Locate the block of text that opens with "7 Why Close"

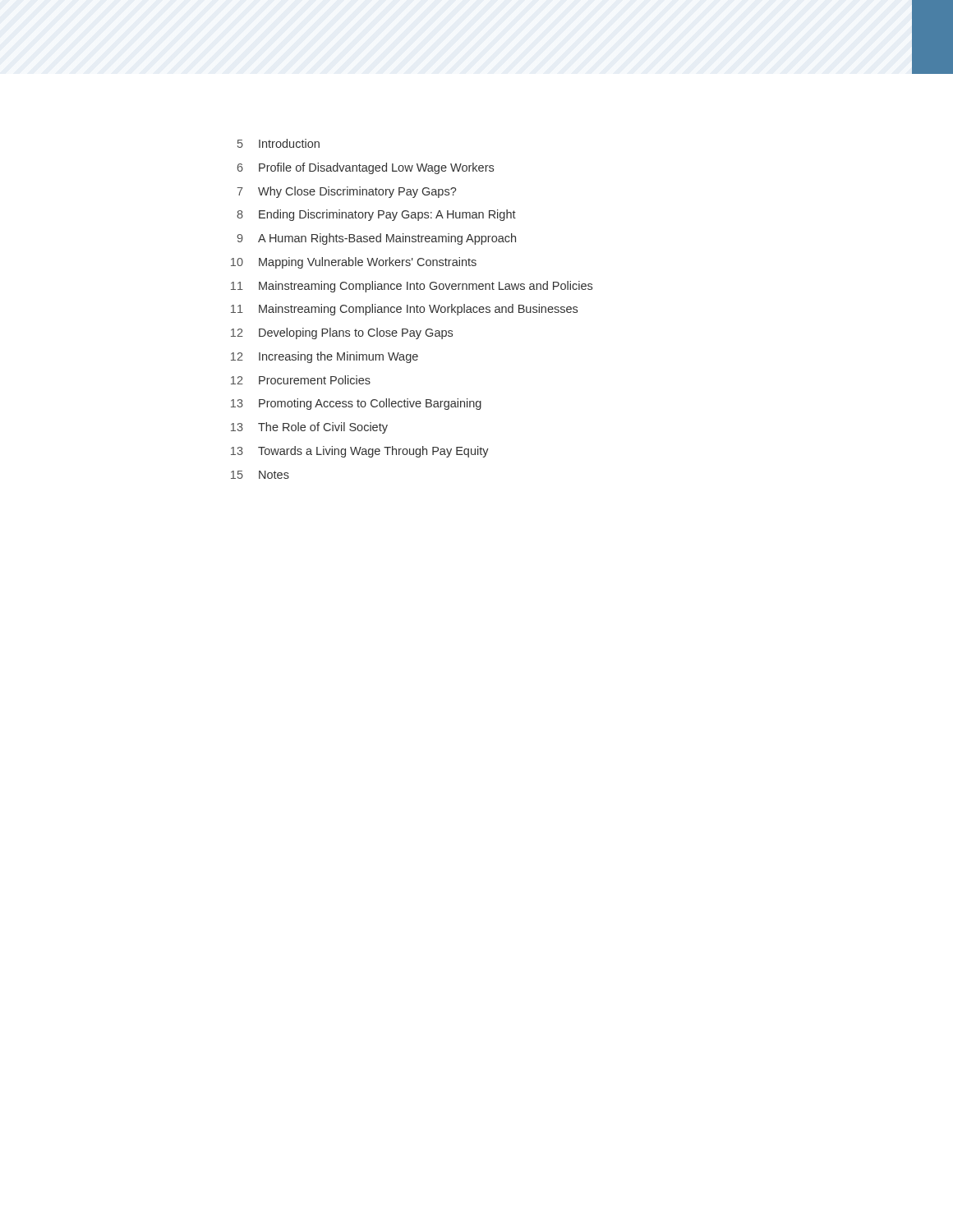coord(335,192)
